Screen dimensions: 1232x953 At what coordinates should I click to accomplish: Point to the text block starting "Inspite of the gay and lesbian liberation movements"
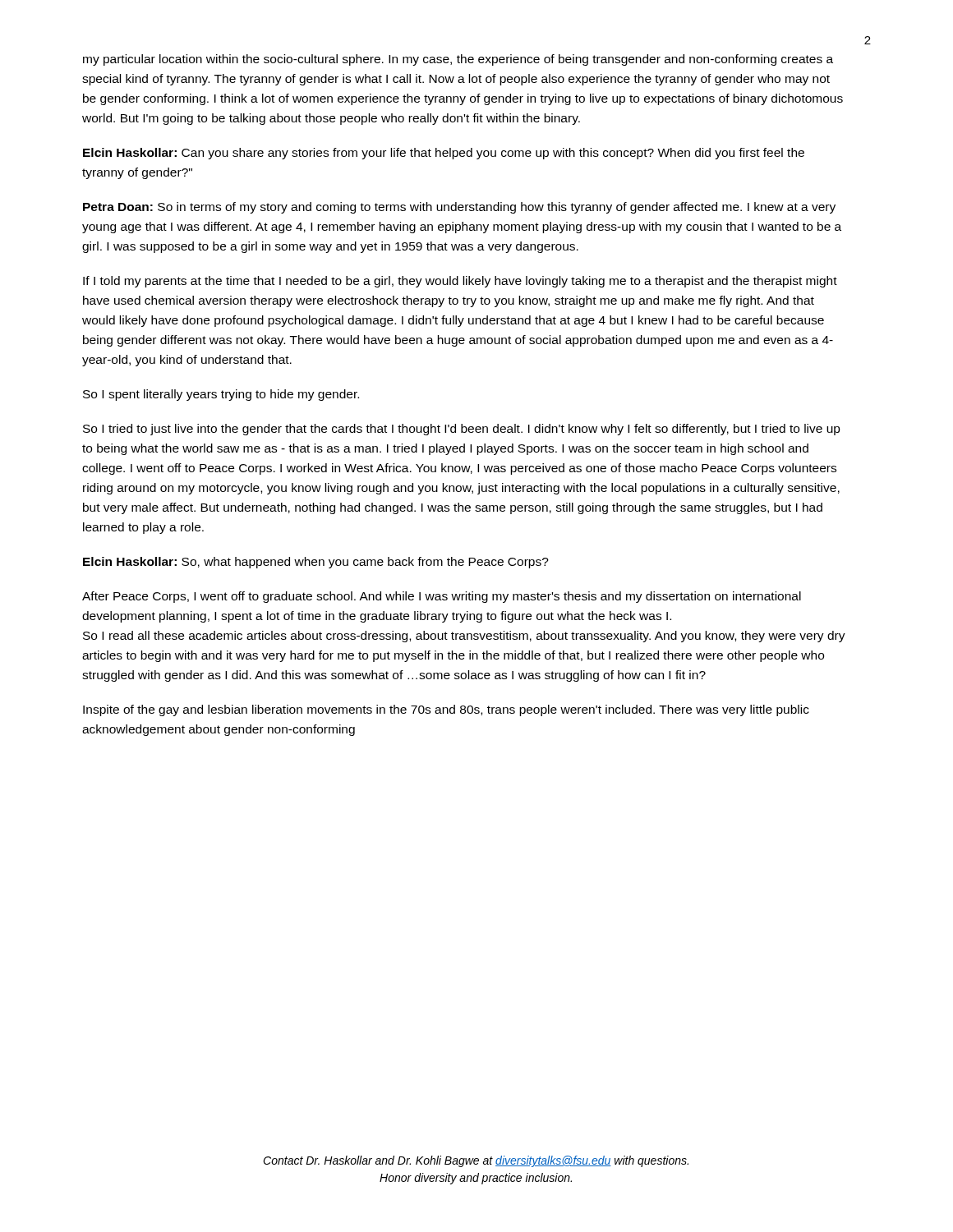point(446,719)
